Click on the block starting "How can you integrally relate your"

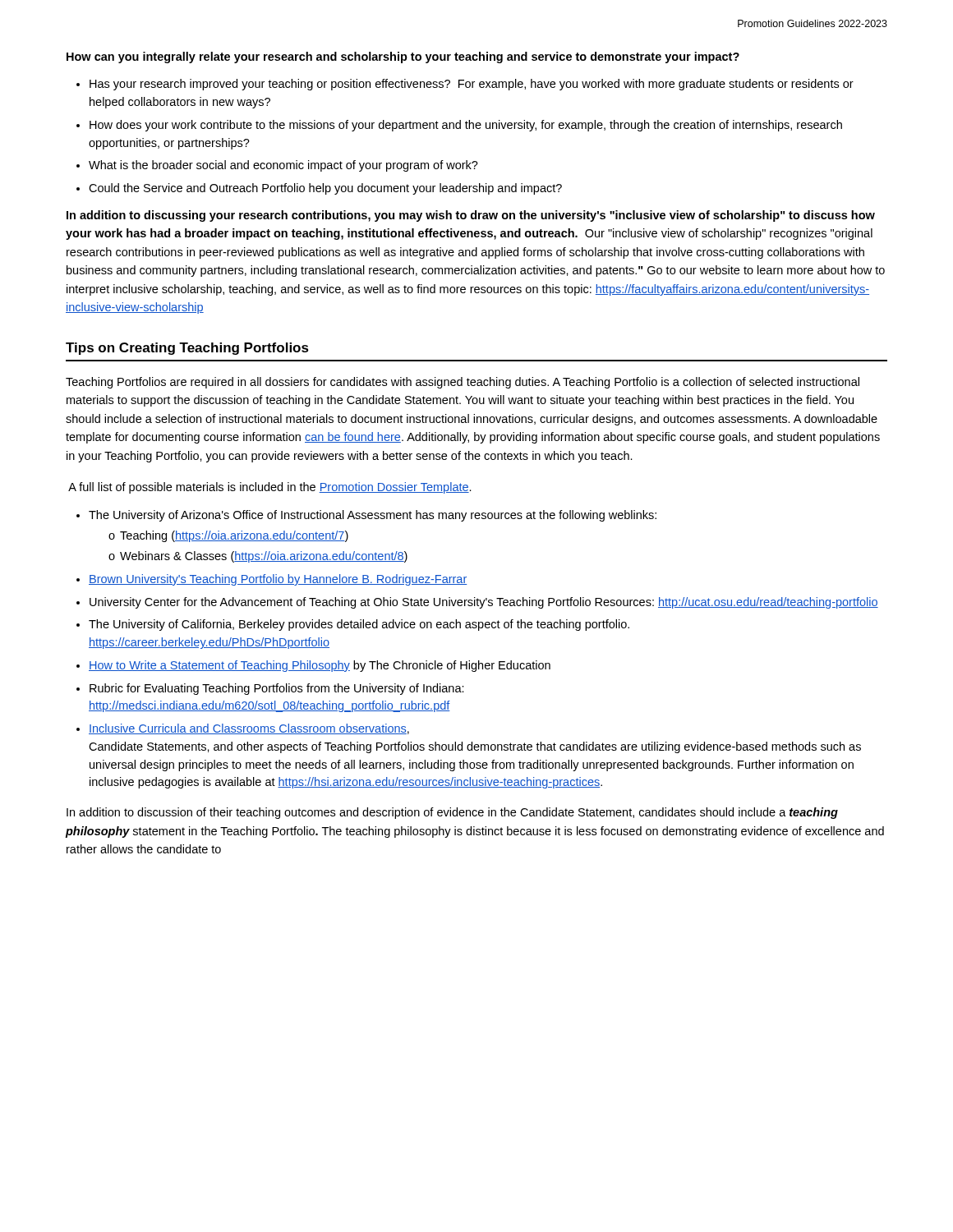coord(403,57)
